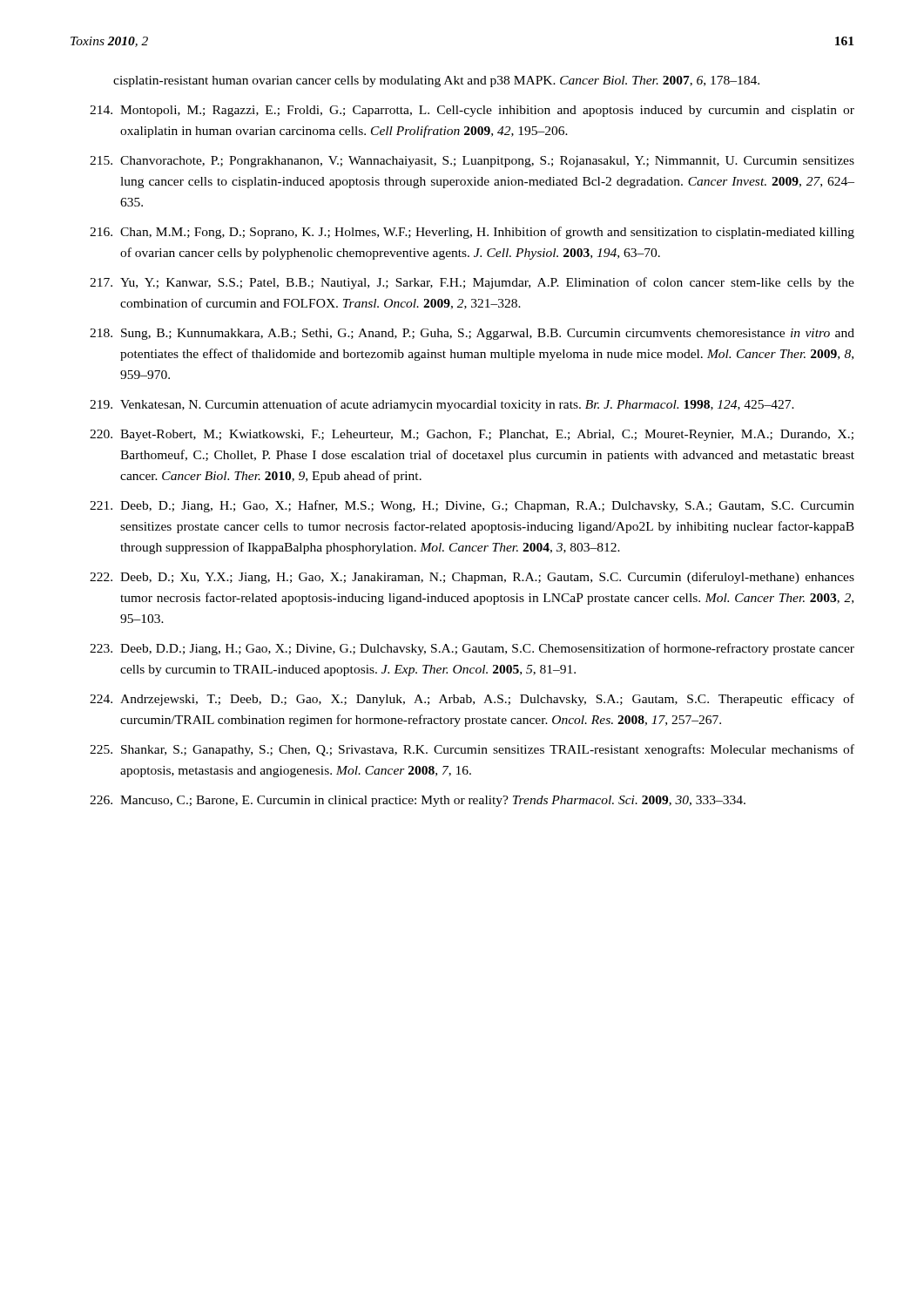Point to the block beginning "219. Venkatesan, N. Curcumin attenuation of acute"
This screenshot has width=924, height=1307.
(x=462, y=405)
